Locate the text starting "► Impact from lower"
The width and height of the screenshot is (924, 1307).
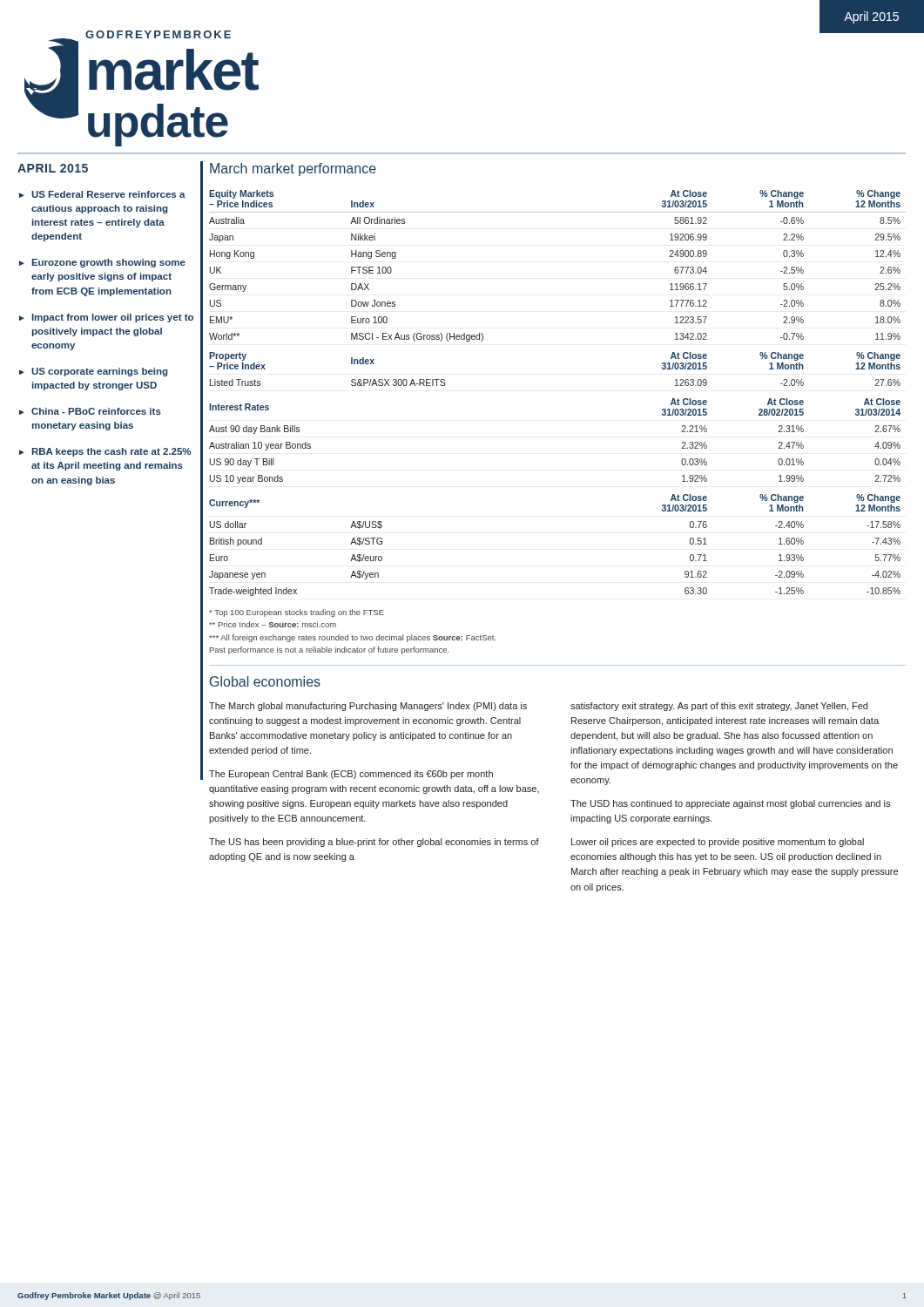(107, 331)
